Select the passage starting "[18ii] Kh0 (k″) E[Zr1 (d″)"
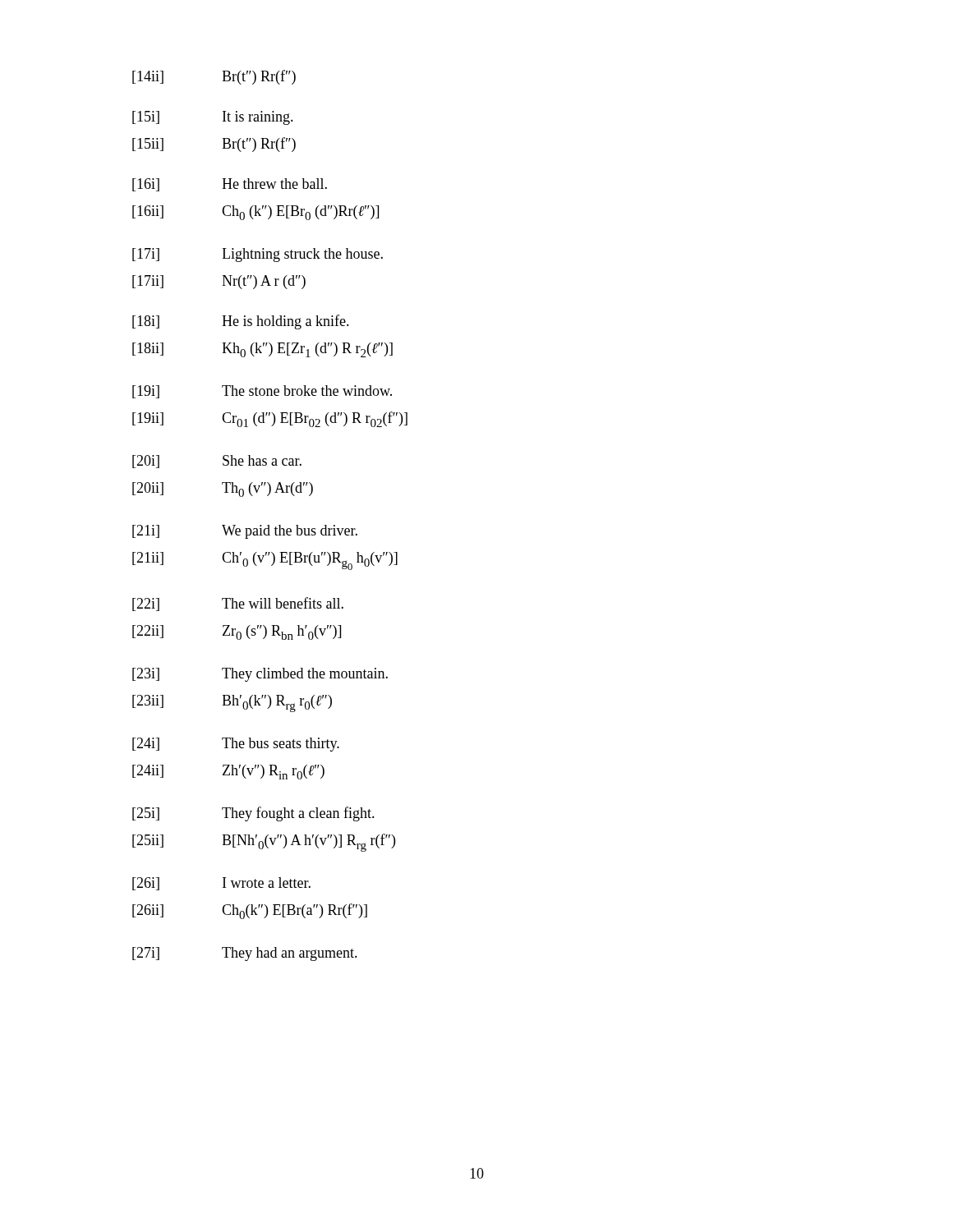Screen dimensions: 1232x953 [x=262, y=350]
